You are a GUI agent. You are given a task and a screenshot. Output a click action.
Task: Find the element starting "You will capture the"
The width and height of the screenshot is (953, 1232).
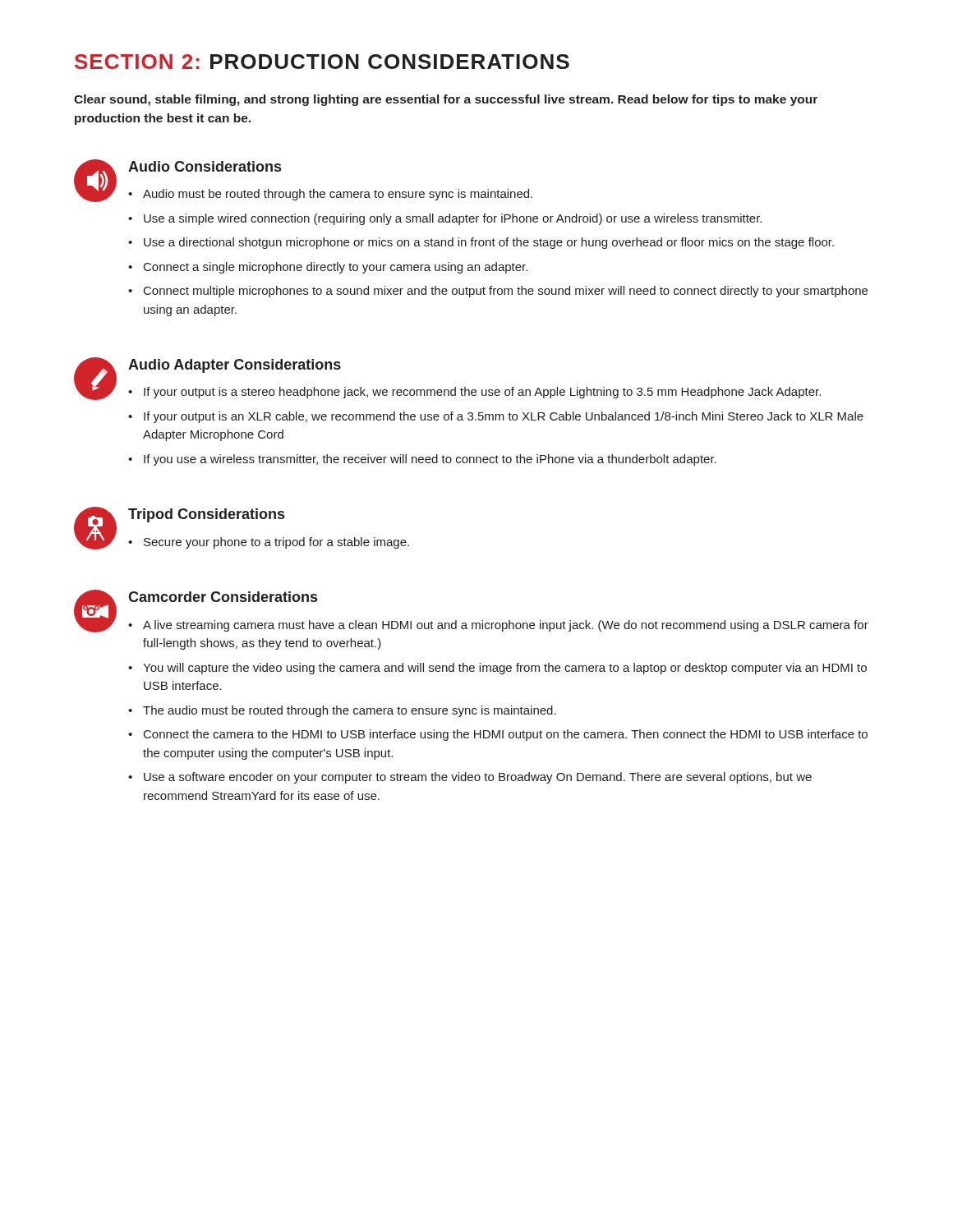505,676
